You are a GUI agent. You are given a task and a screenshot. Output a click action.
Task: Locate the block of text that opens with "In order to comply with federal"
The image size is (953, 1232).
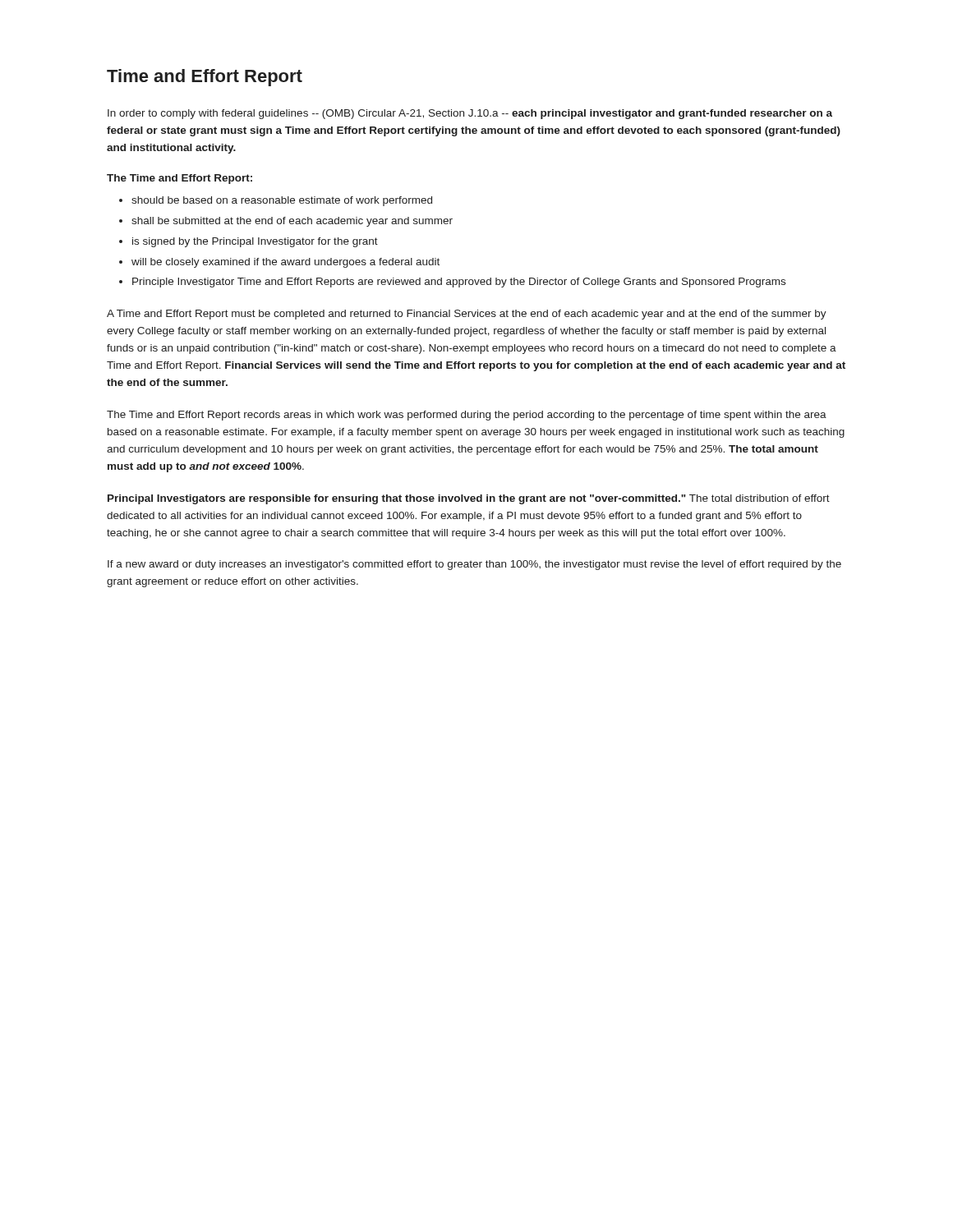click(474, 130)
